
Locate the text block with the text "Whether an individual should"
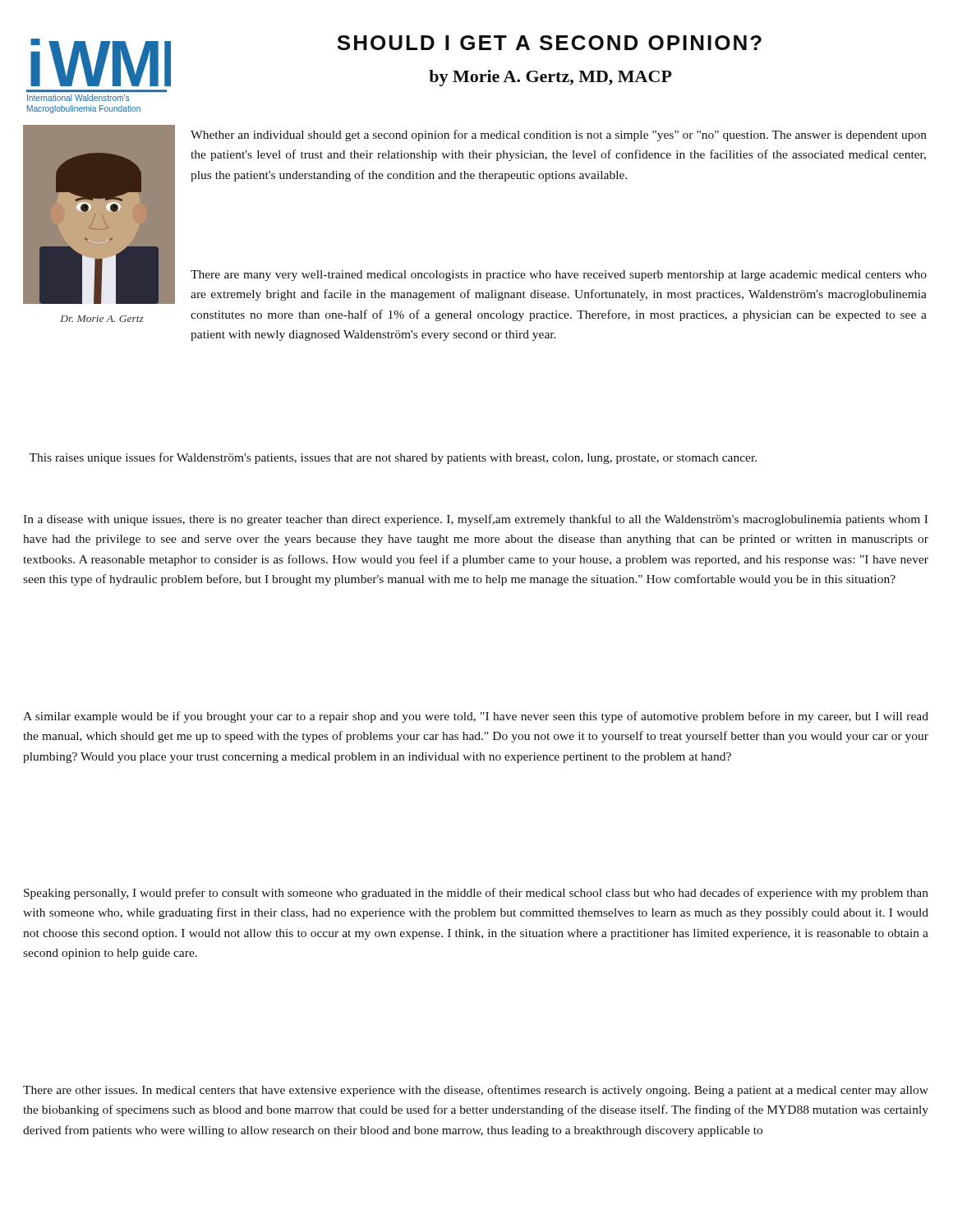click(x=559, y=154)
